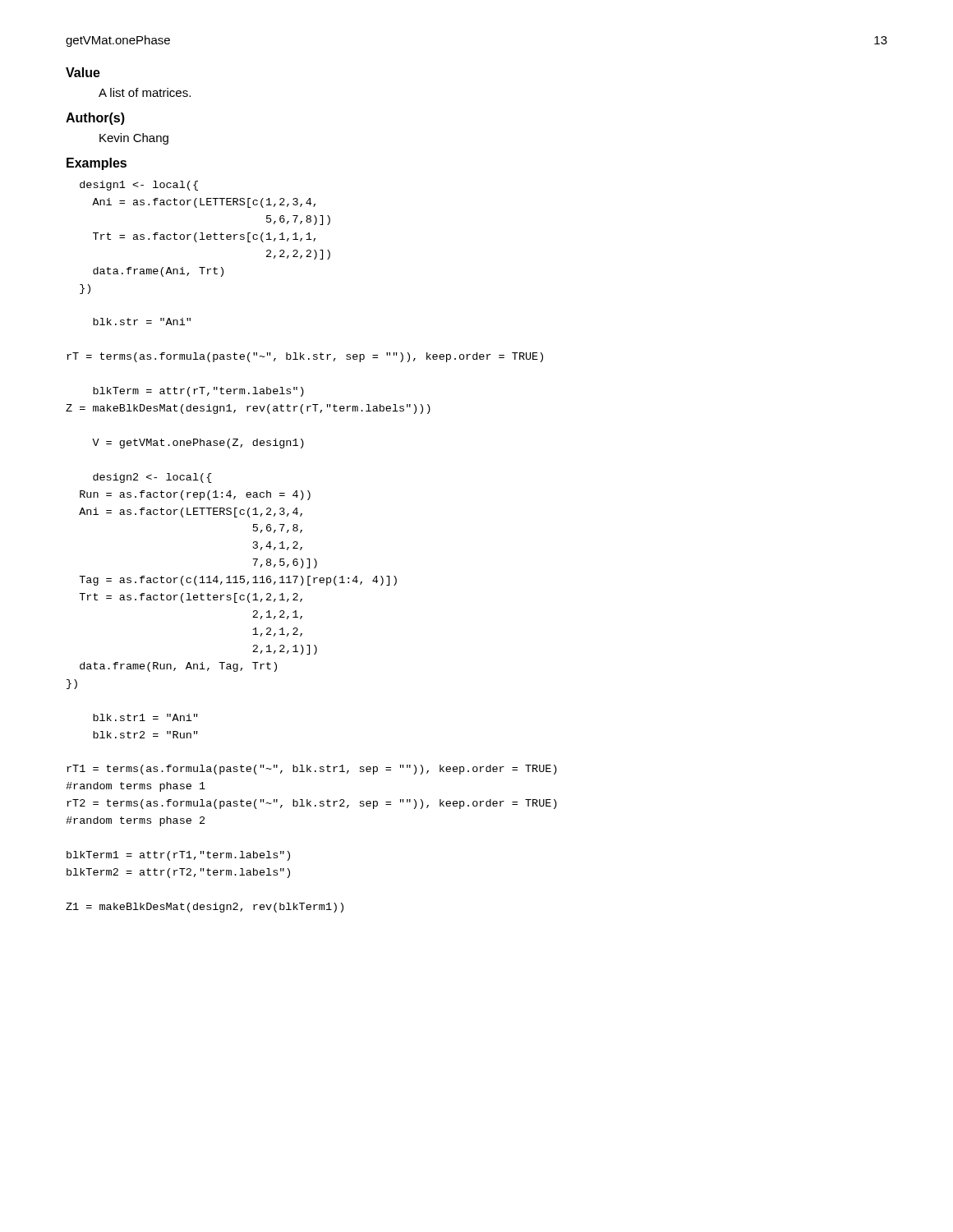Point to the block starting "Kevin Chang"
The width and height of the screenshot is (953, 1232).
[x=134, y=138]
